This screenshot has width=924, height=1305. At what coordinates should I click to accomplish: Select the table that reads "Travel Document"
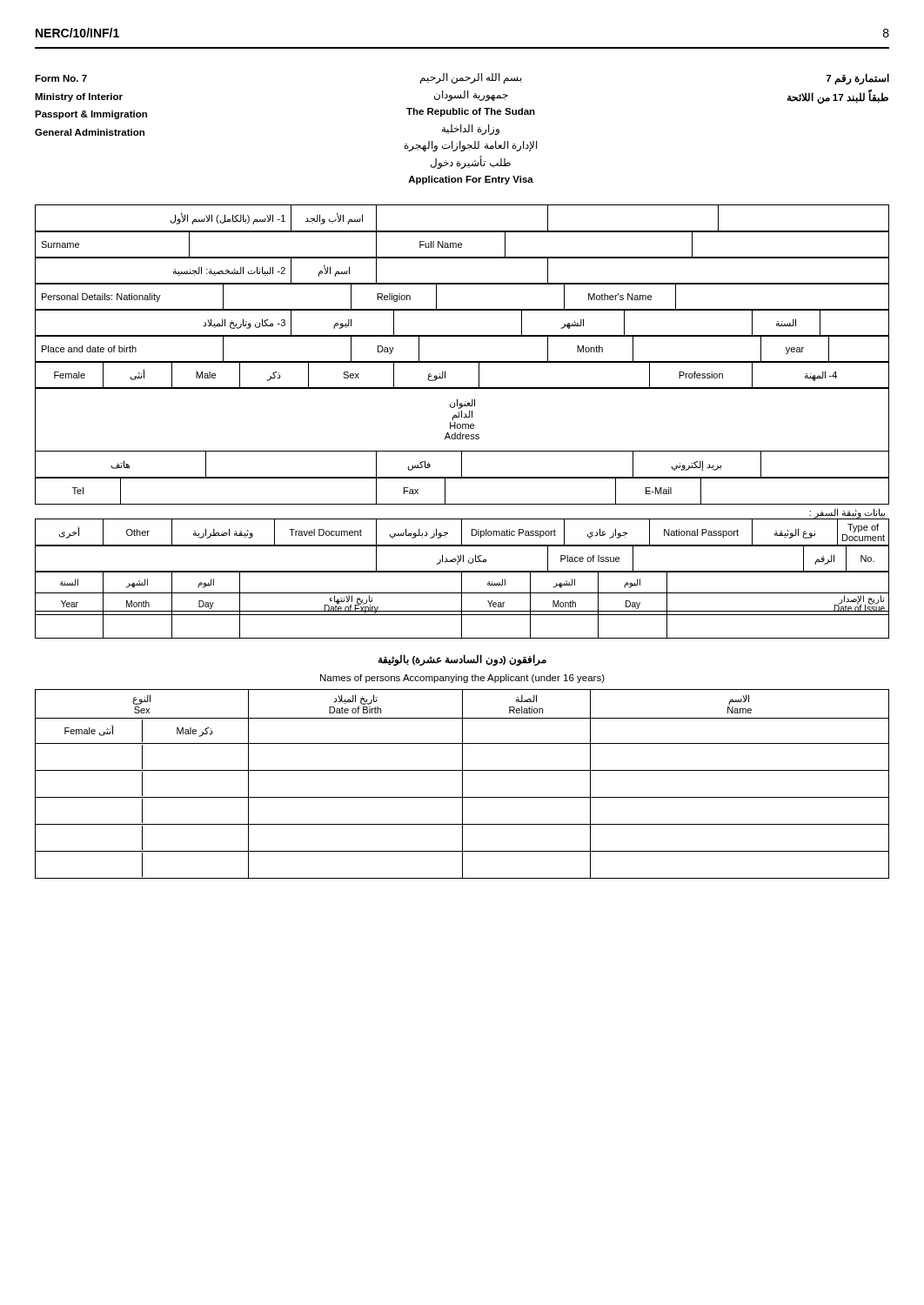pos(462,532)
